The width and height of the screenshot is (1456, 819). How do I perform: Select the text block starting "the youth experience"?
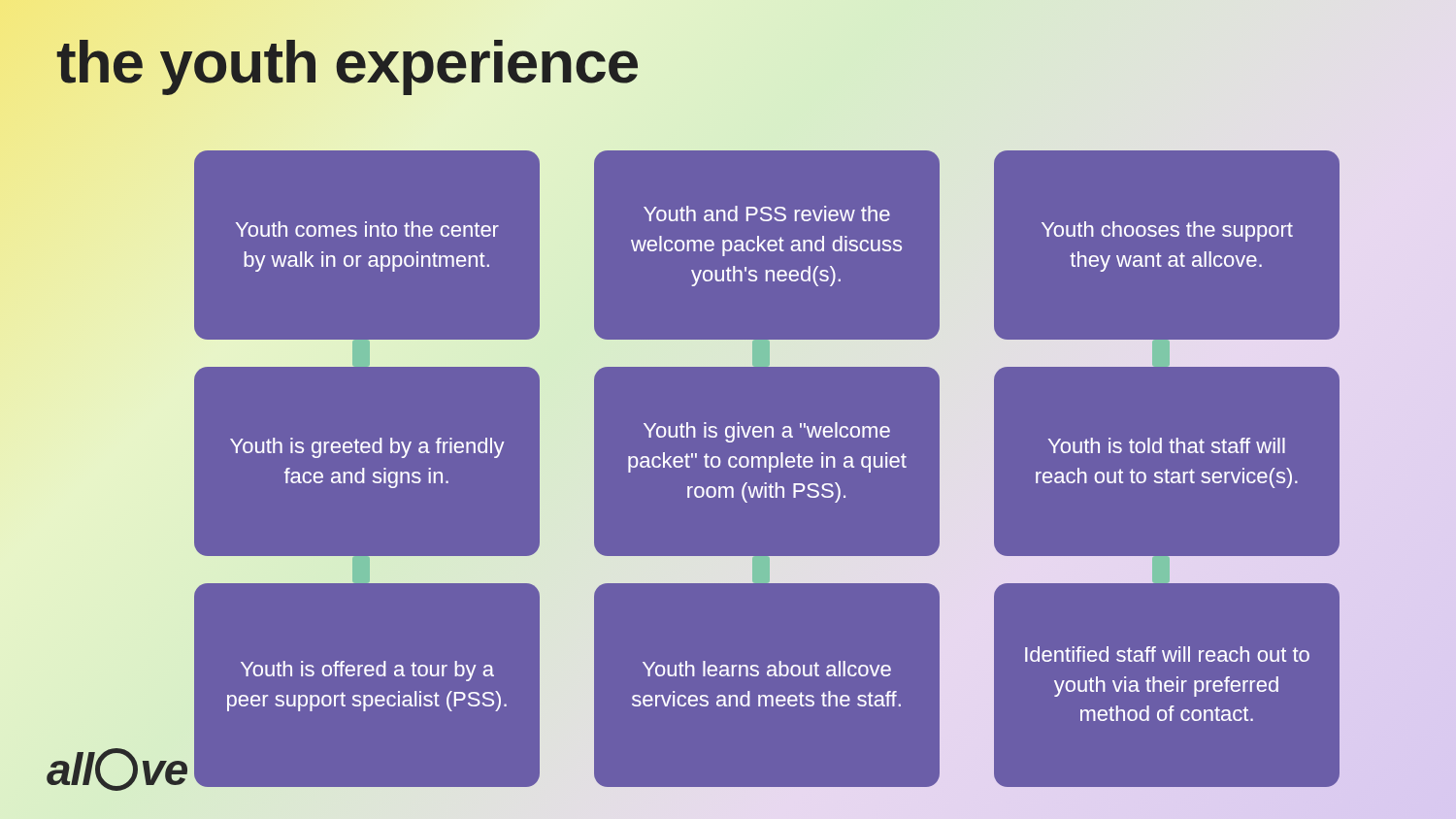coord(348,62)
